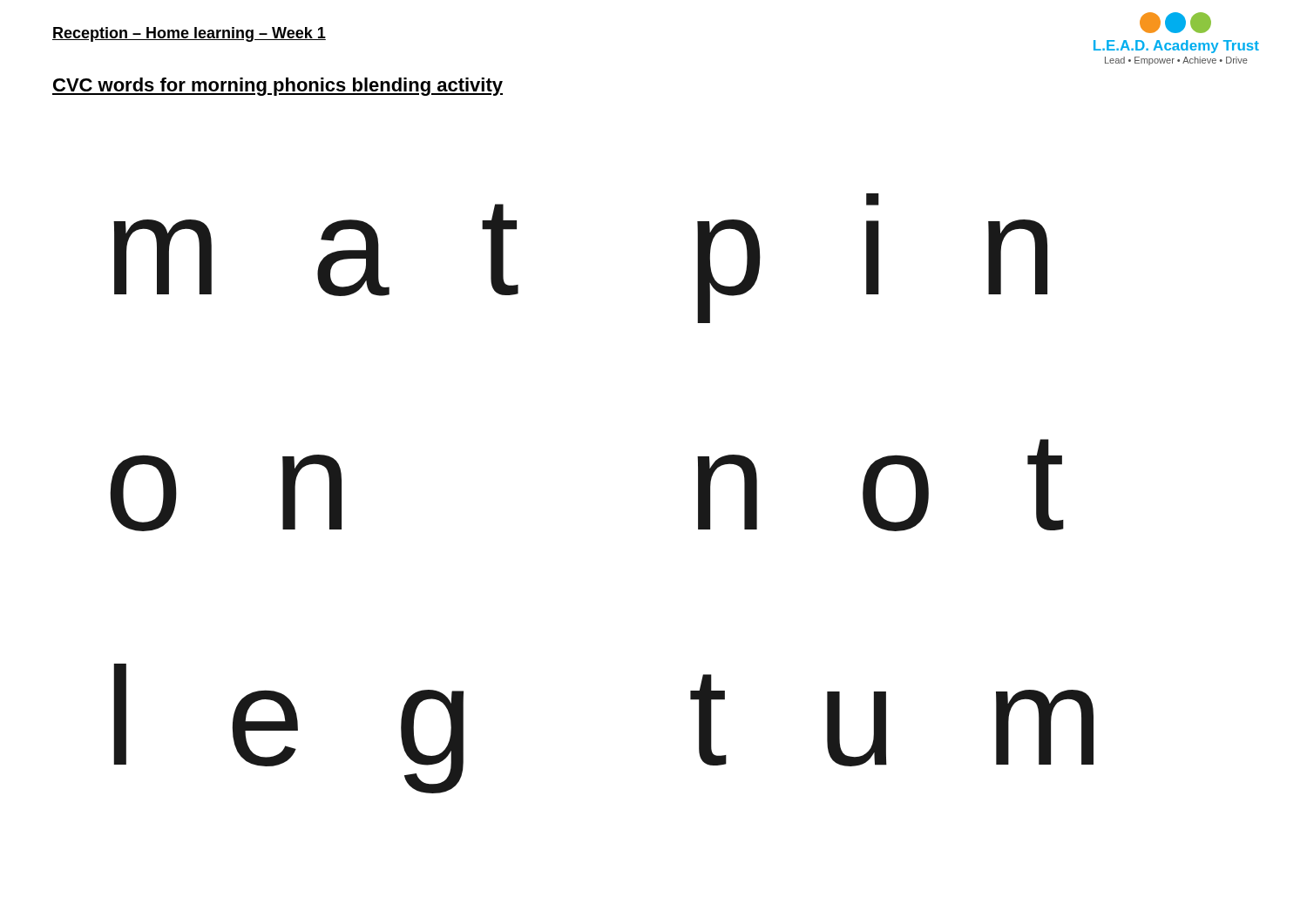Locate the text "p i n"
Screen dimensions: 924x1307
click(885, 246)
